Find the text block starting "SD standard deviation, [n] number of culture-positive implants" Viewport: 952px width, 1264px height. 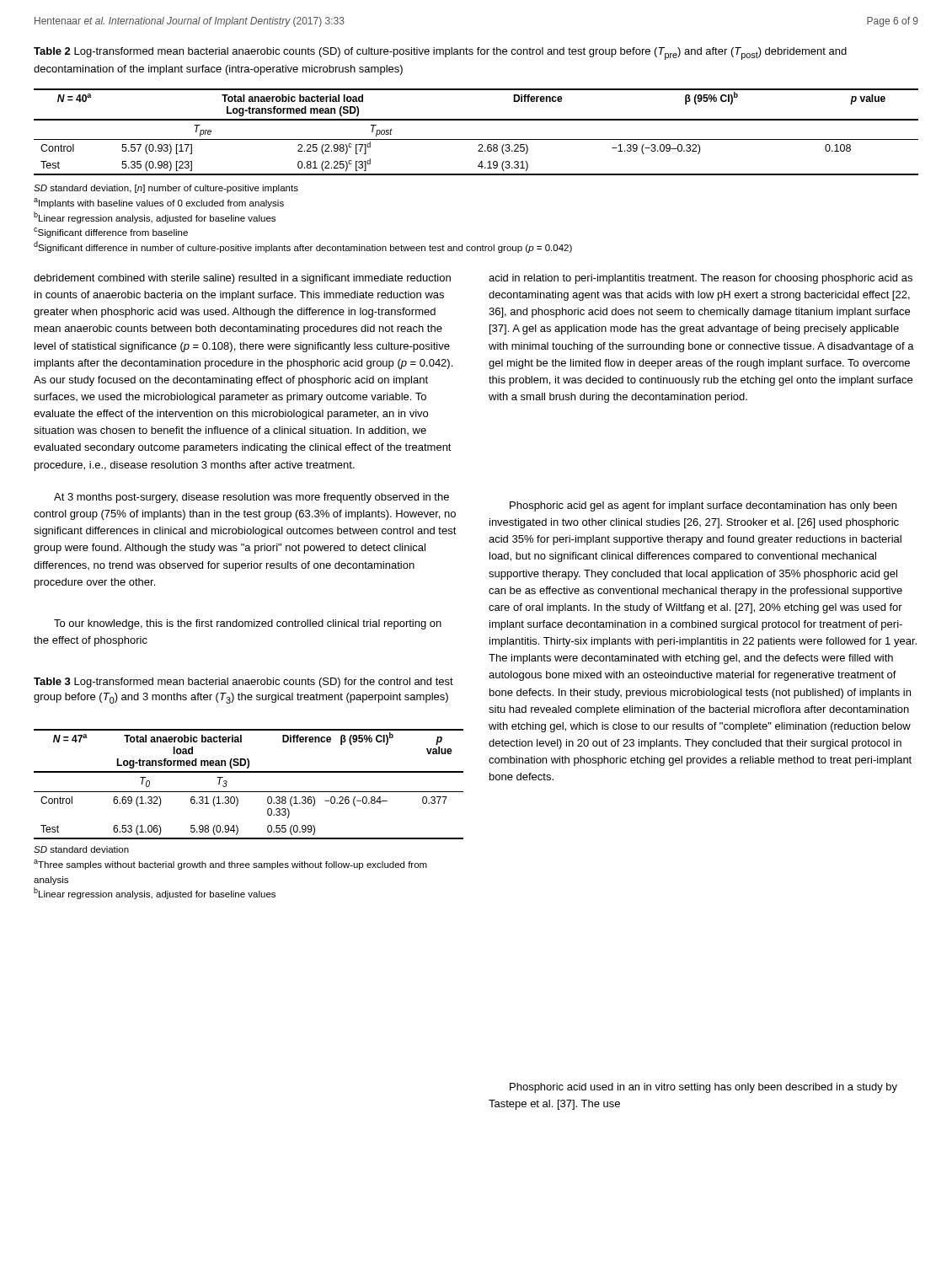pos(166,189)
